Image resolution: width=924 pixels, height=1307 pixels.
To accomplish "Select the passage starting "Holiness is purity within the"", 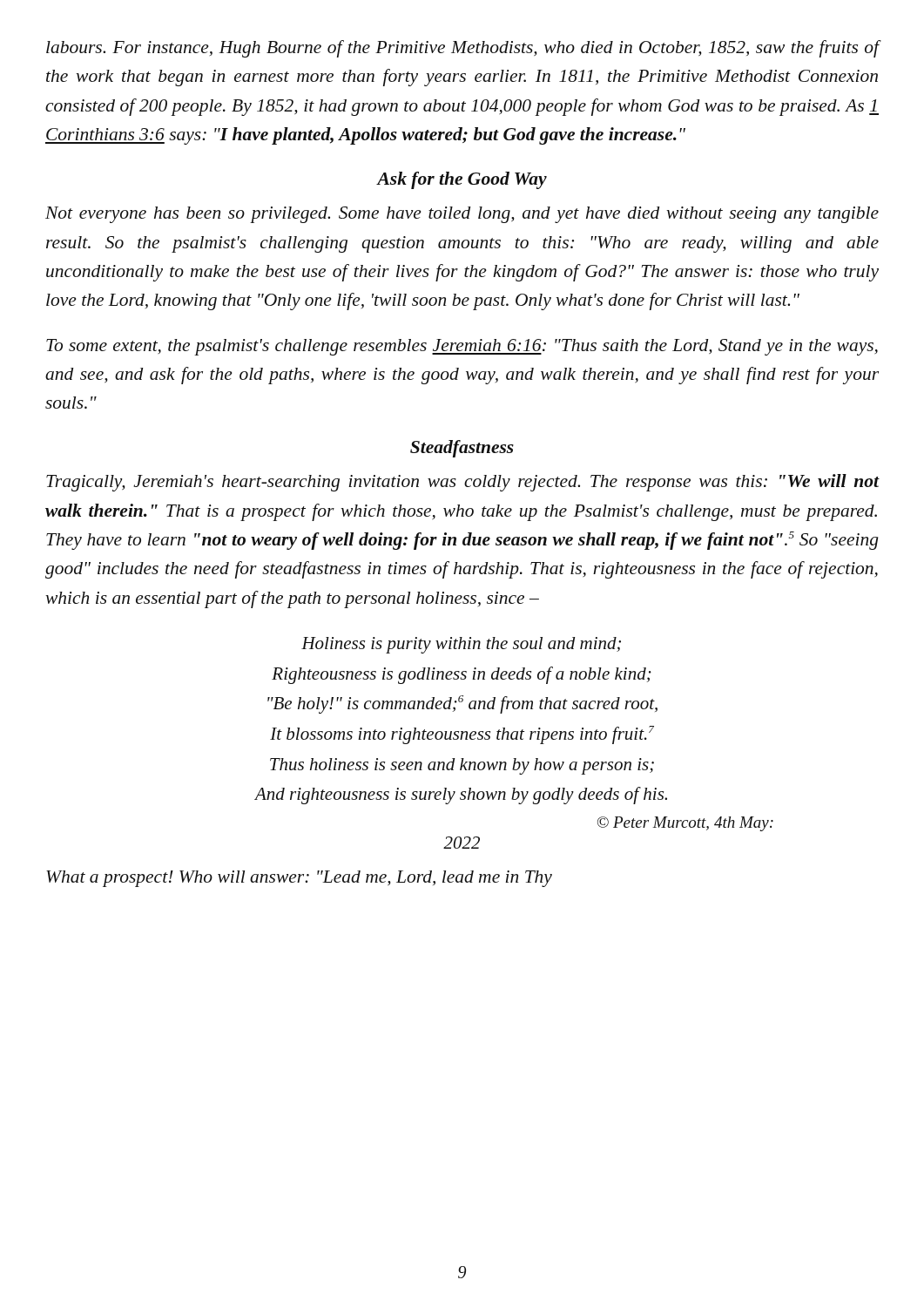I will click(x=461, y=645).
